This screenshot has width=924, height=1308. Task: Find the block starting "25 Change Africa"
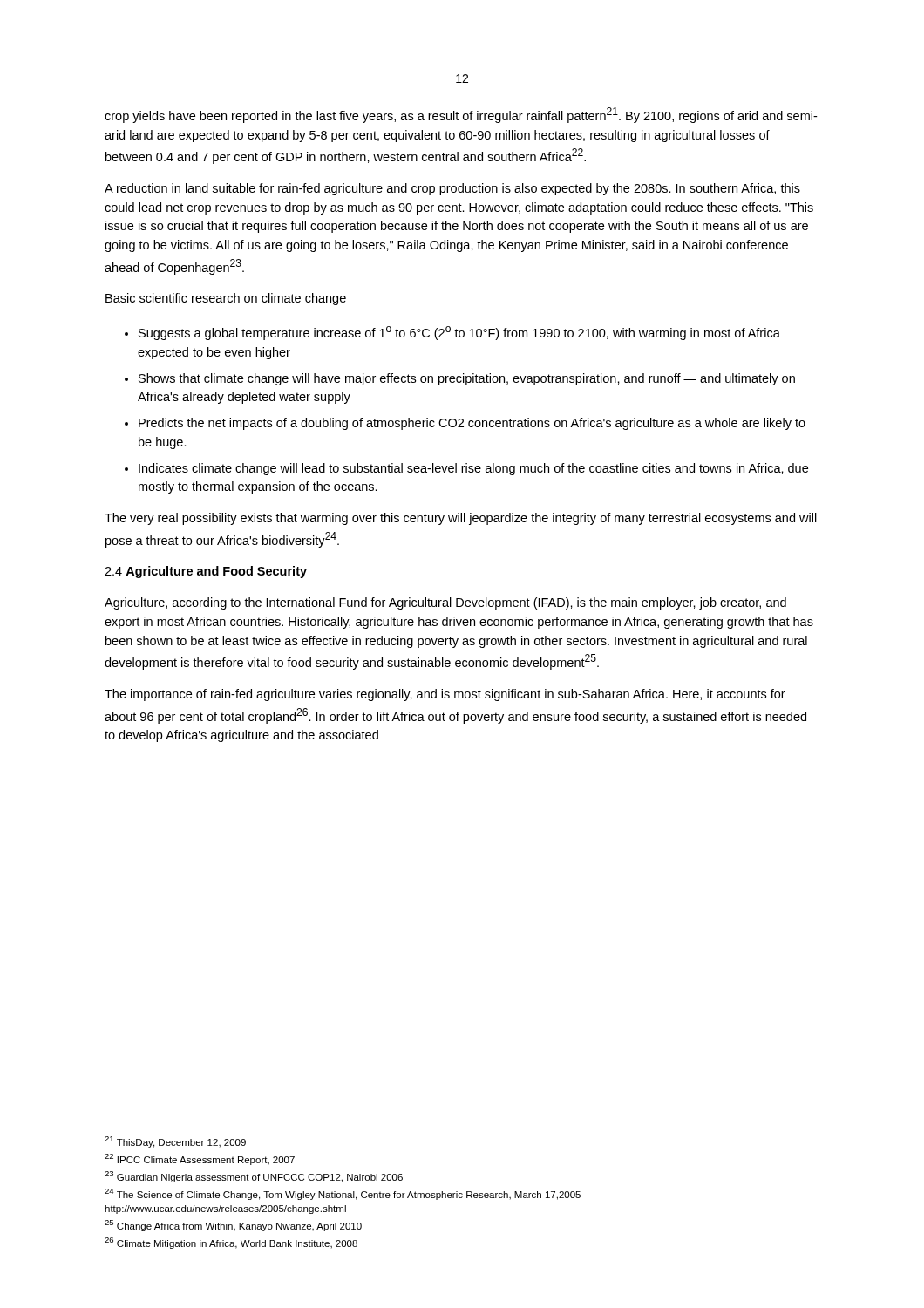tap(233, 1226)
